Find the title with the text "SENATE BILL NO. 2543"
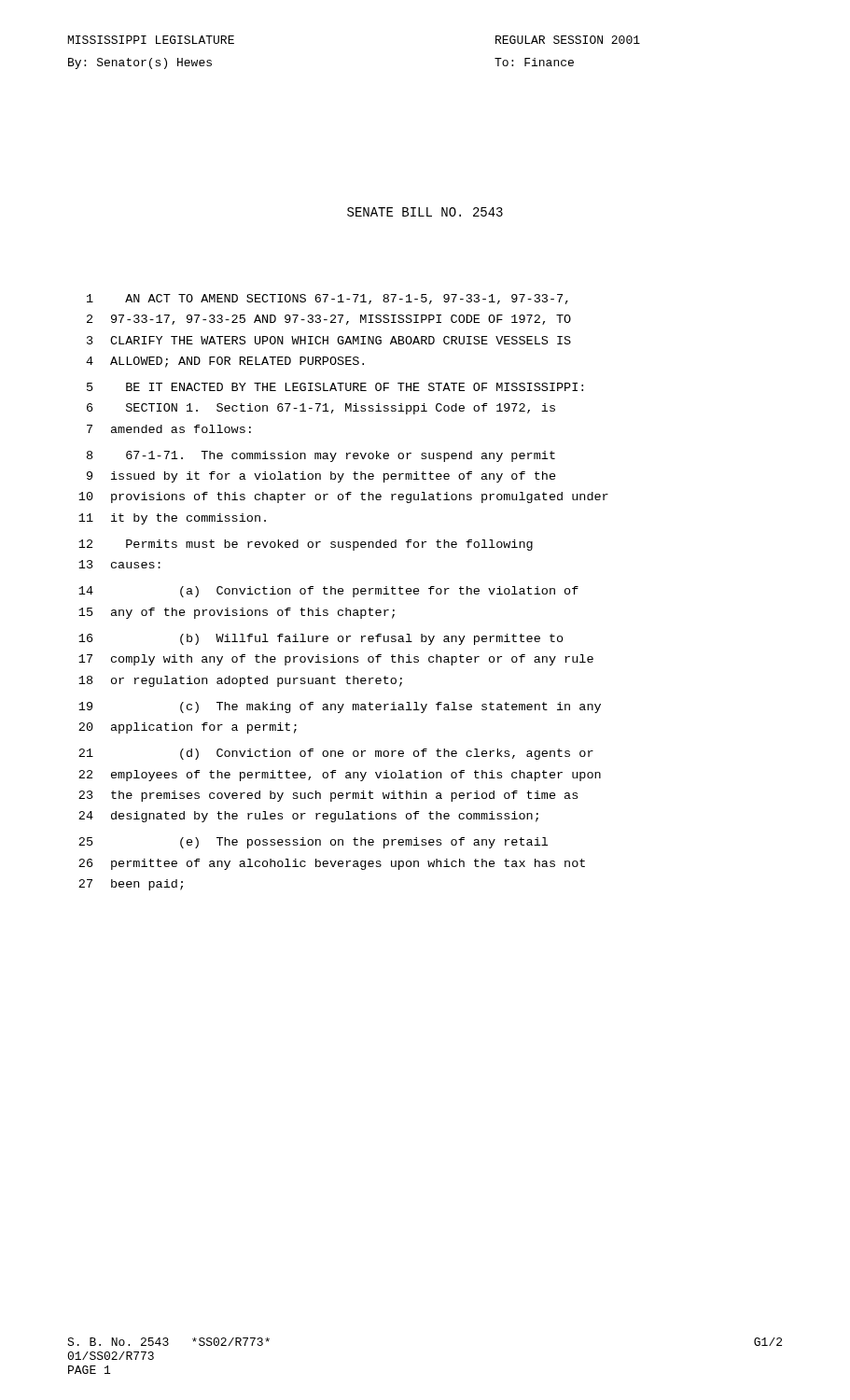The width and height of the screenshot is (850, 1400). (x=425, y=213)
